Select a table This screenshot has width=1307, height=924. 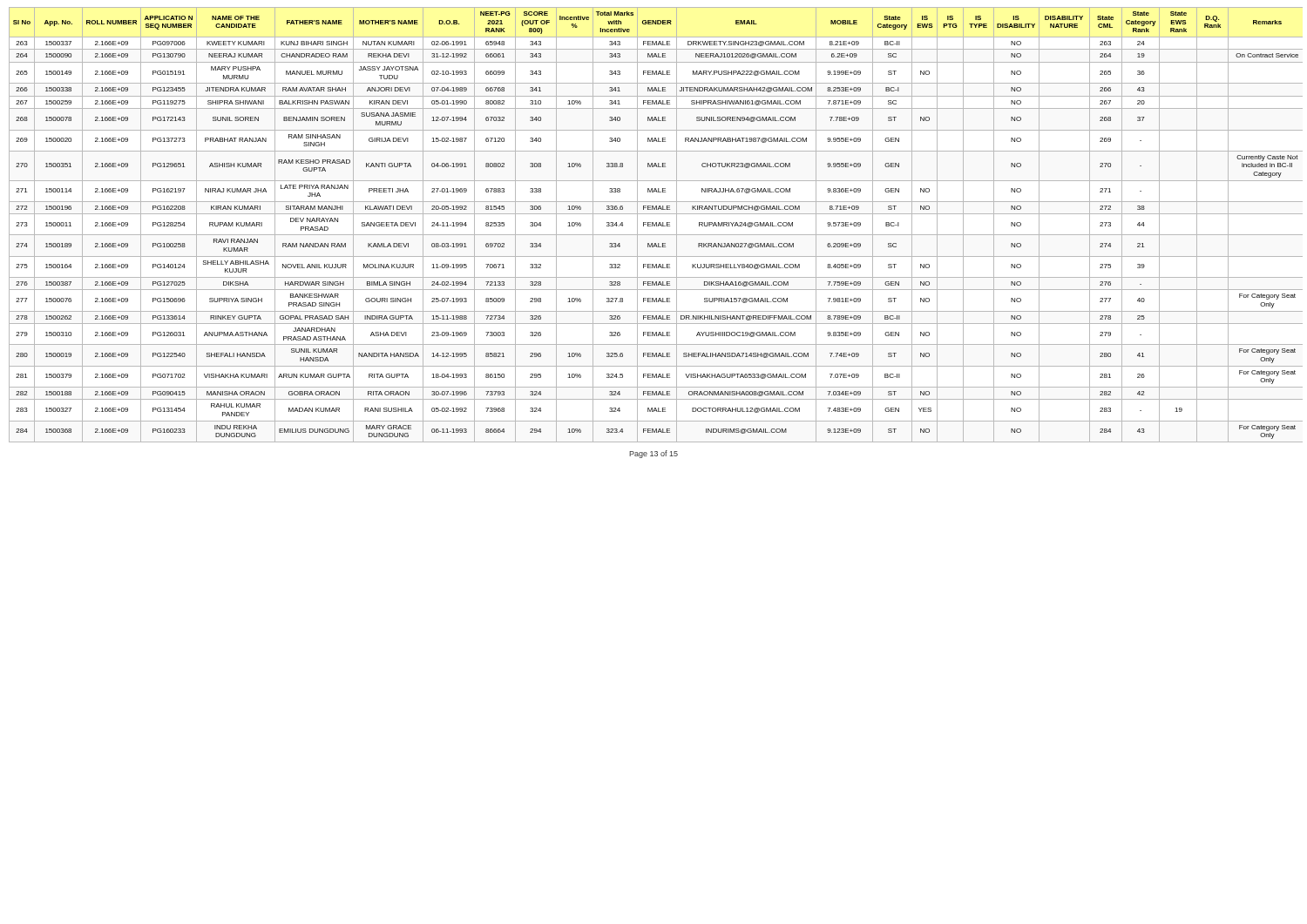pyautogui.click(x=654, y=225)
